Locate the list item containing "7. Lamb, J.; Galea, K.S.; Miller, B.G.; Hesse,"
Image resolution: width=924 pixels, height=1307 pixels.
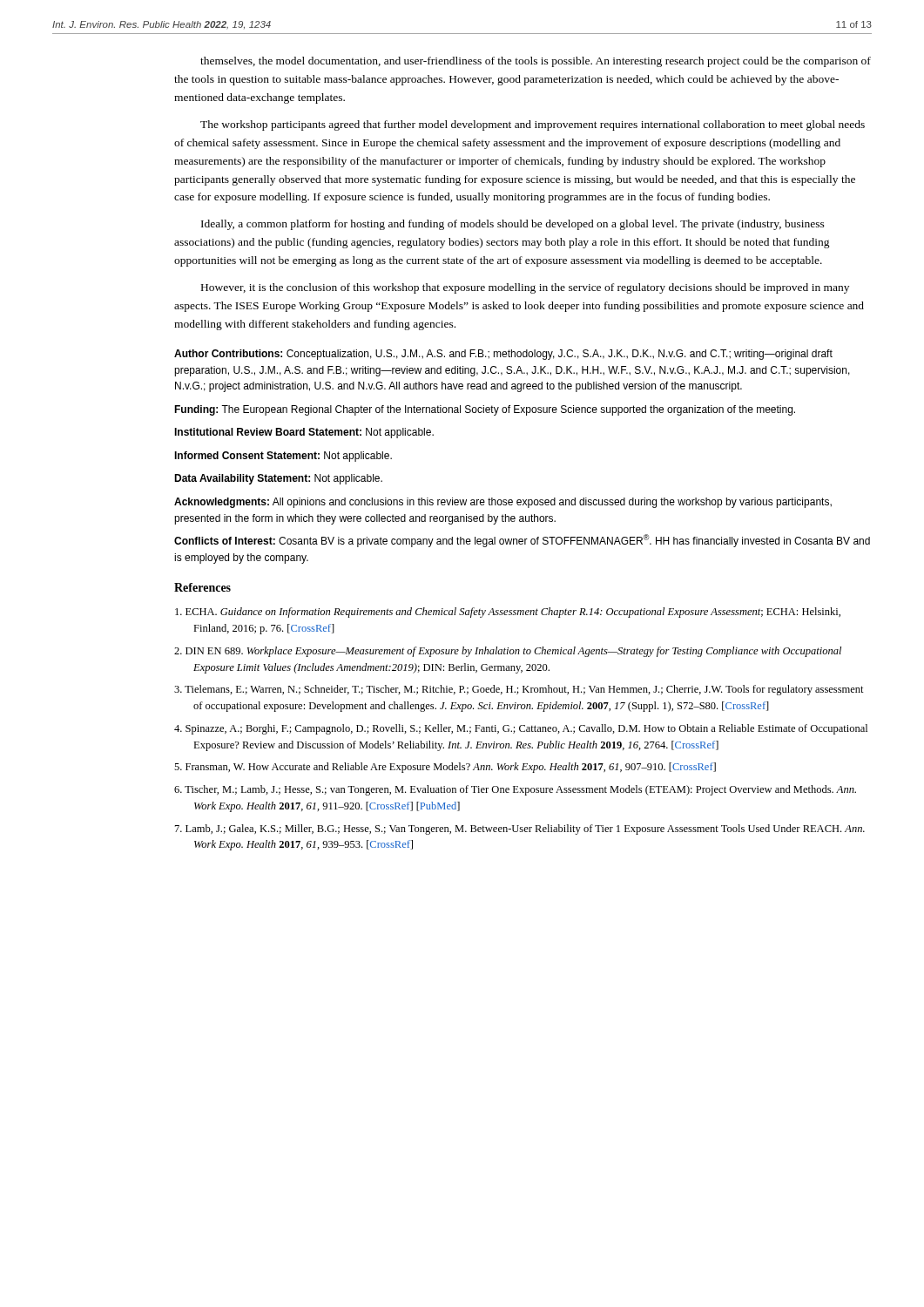click(520, 837)
